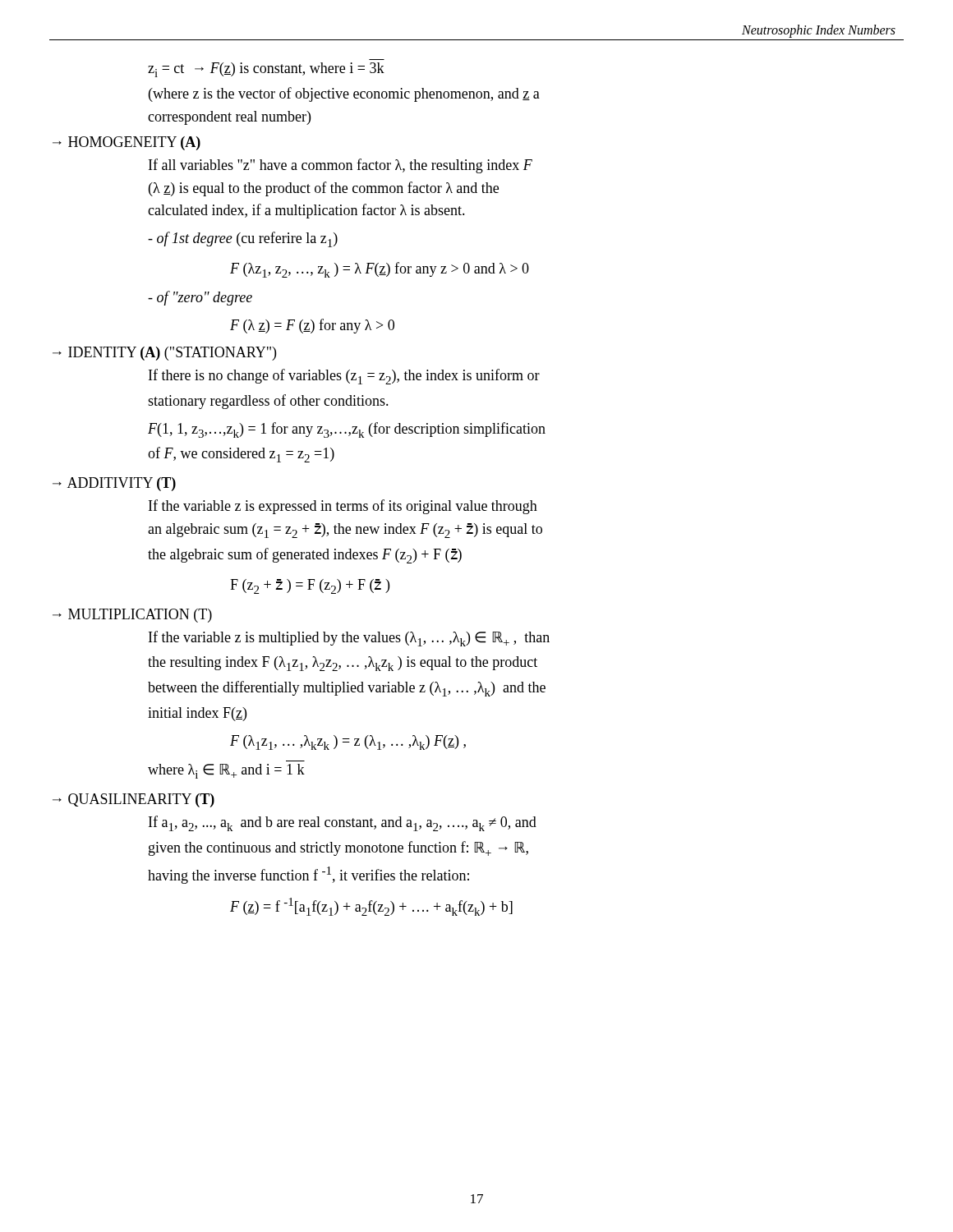Locate the text block starting "F (z2 + z̄"

[x=310, y=586]
